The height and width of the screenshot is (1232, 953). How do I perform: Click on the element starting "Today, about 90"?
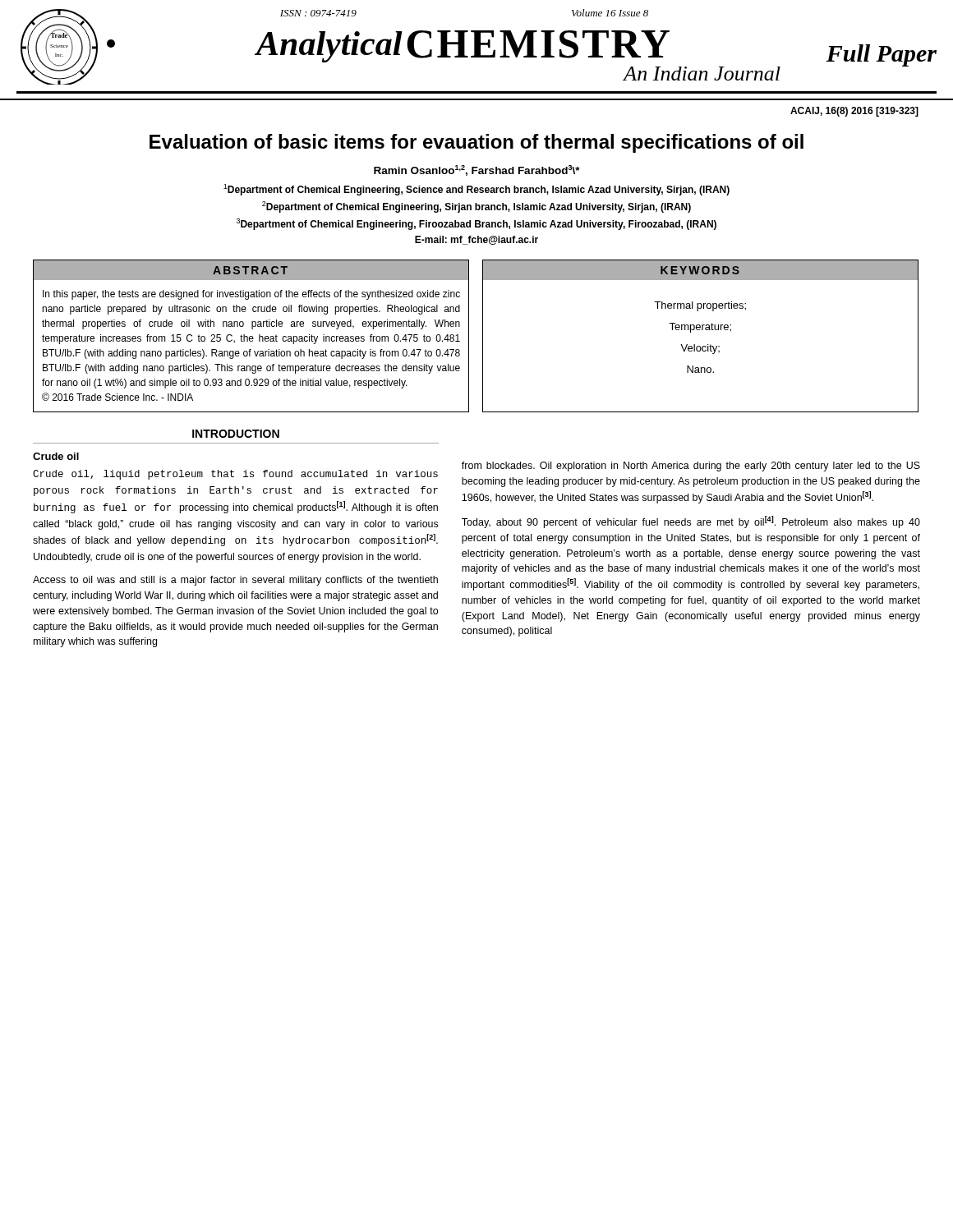(691, 576)
